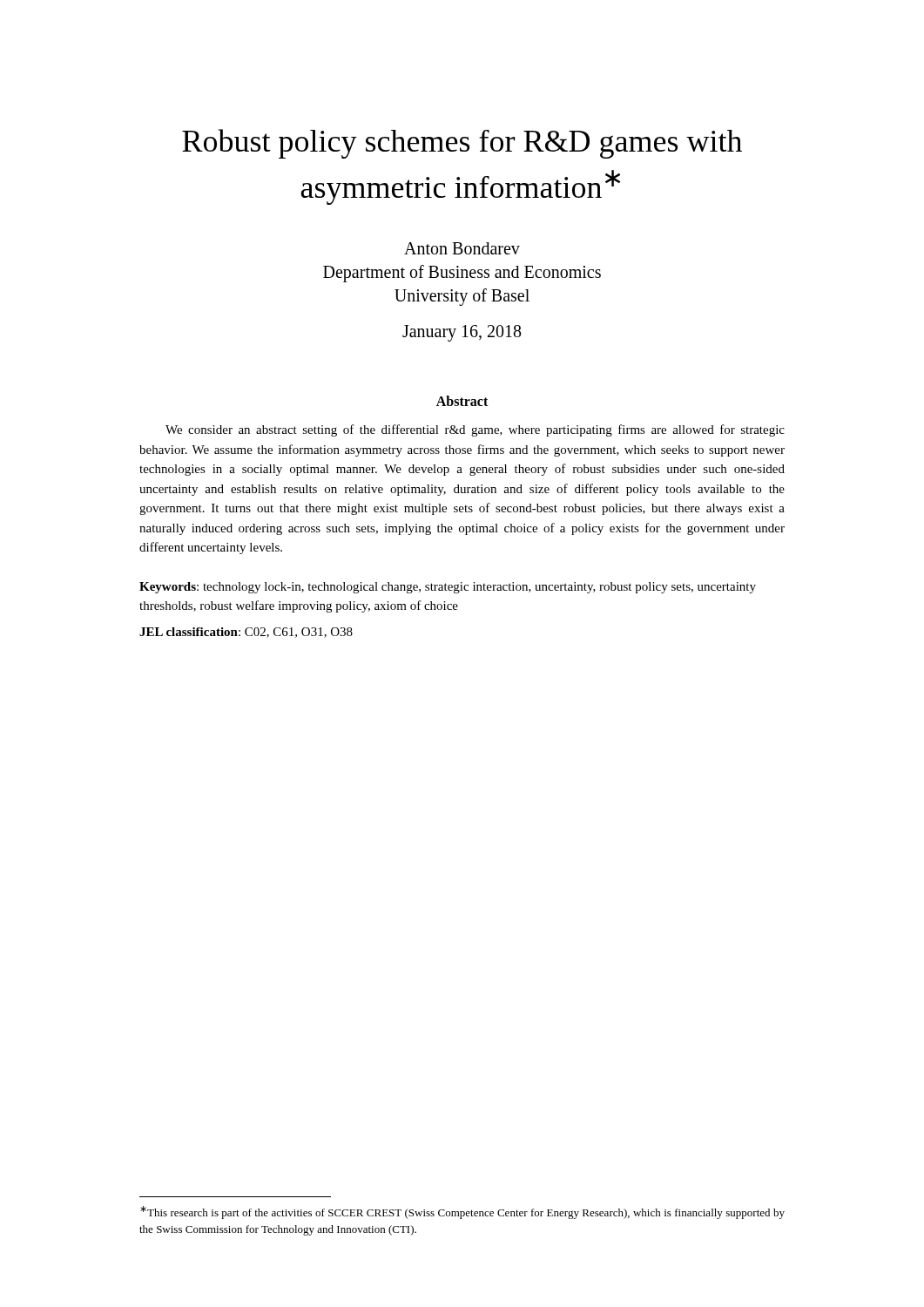This screenshot has height=1307, width=924.
Task: Point to the block beginning "Keywords: technology lock-in, technological change,"
Action: (448, 596)
